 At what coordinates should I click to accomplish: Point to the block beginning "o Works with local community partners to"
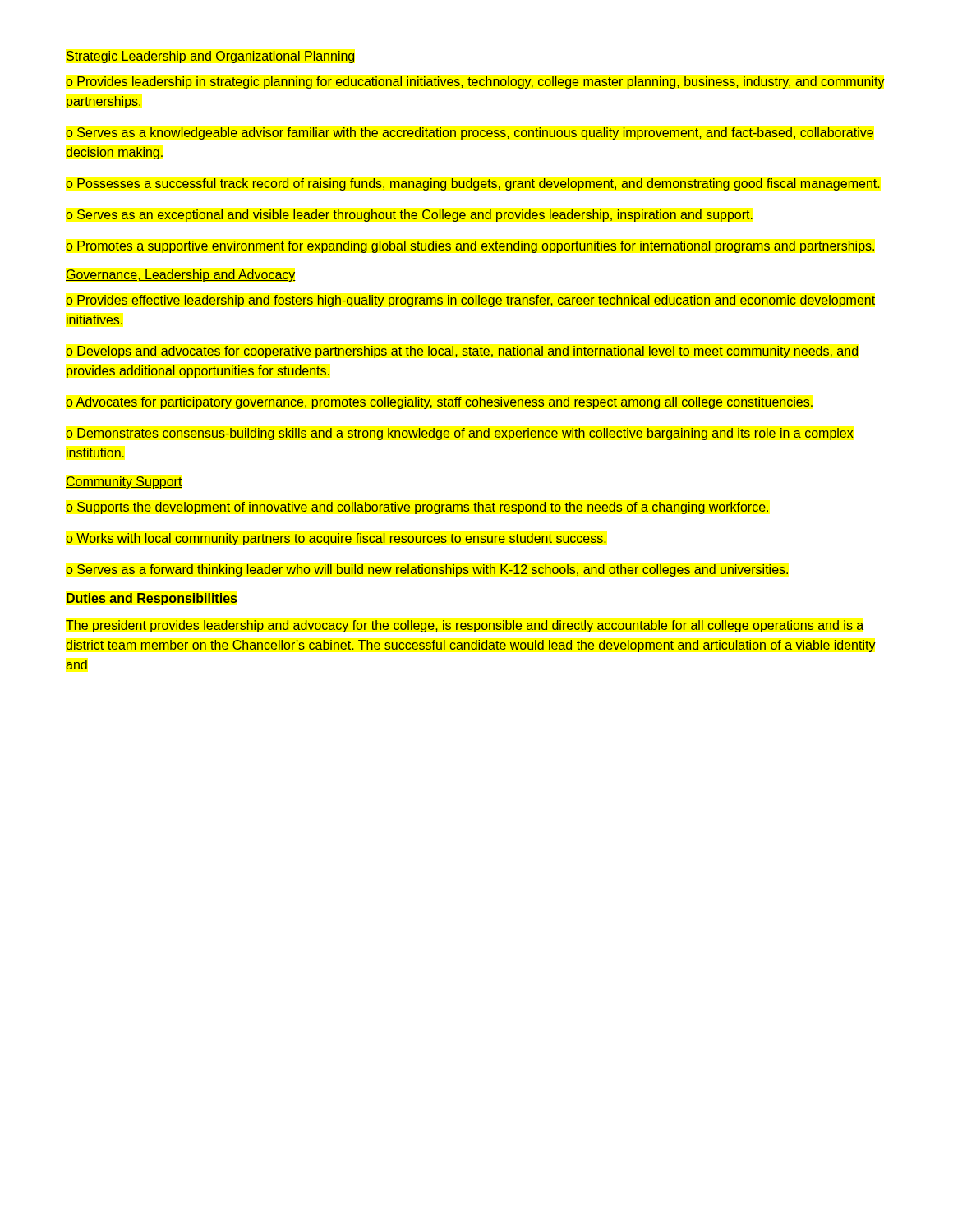[x=336, y=538]
